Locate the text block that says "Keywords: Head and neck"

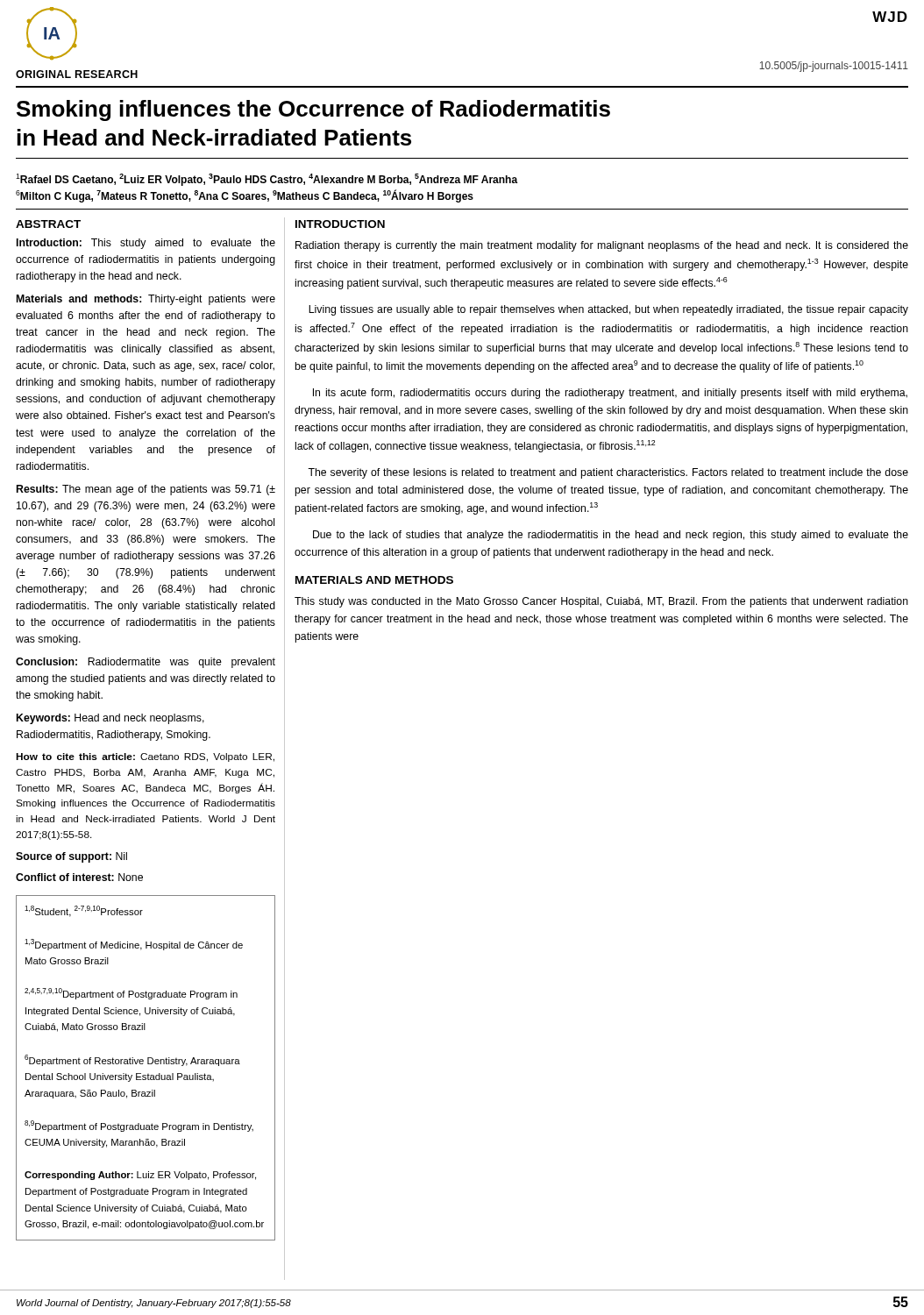click(x=113, y=727)
